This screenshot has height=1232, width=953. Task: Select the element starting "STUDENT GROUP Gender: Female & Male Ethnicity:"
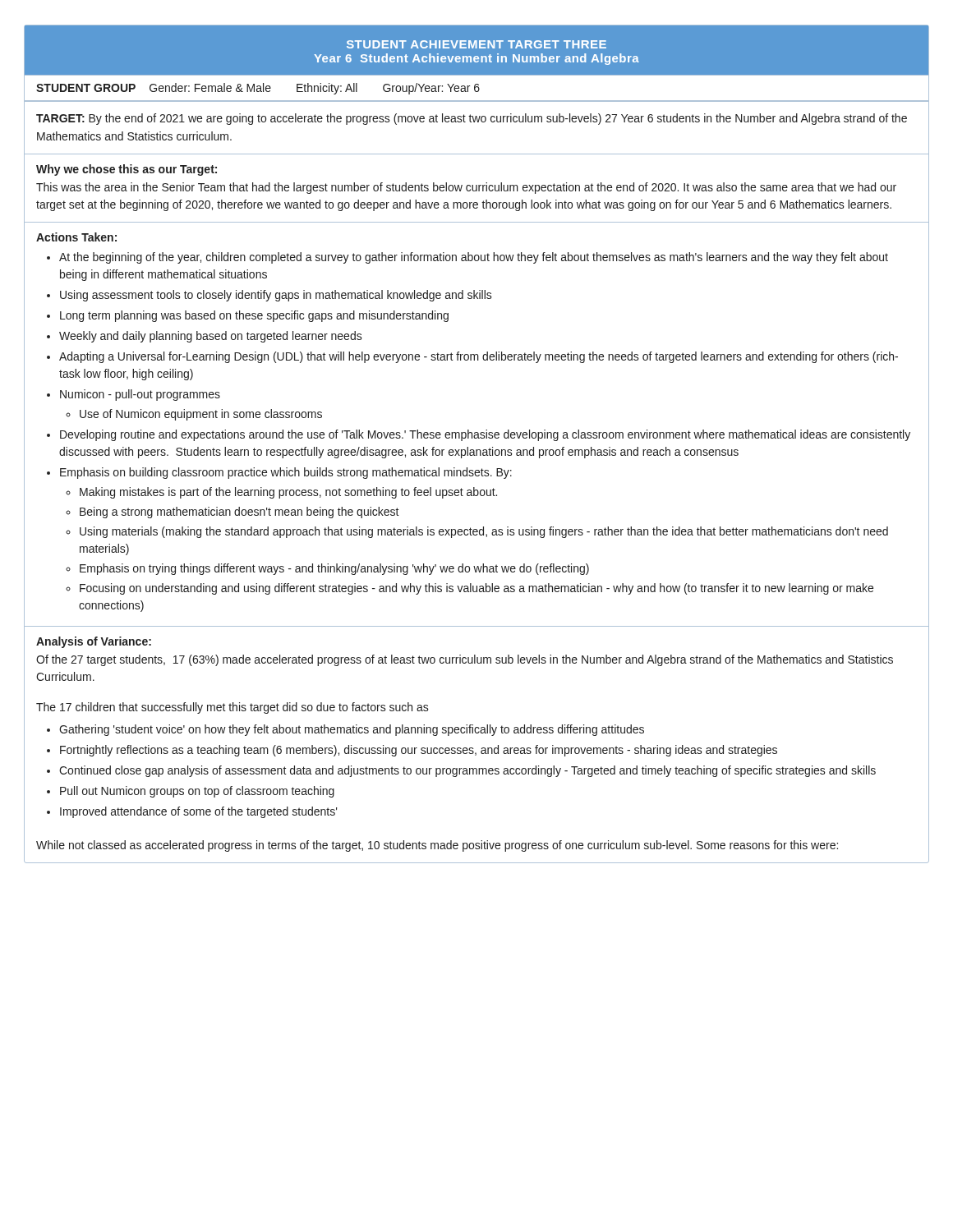tap(258, 88)
